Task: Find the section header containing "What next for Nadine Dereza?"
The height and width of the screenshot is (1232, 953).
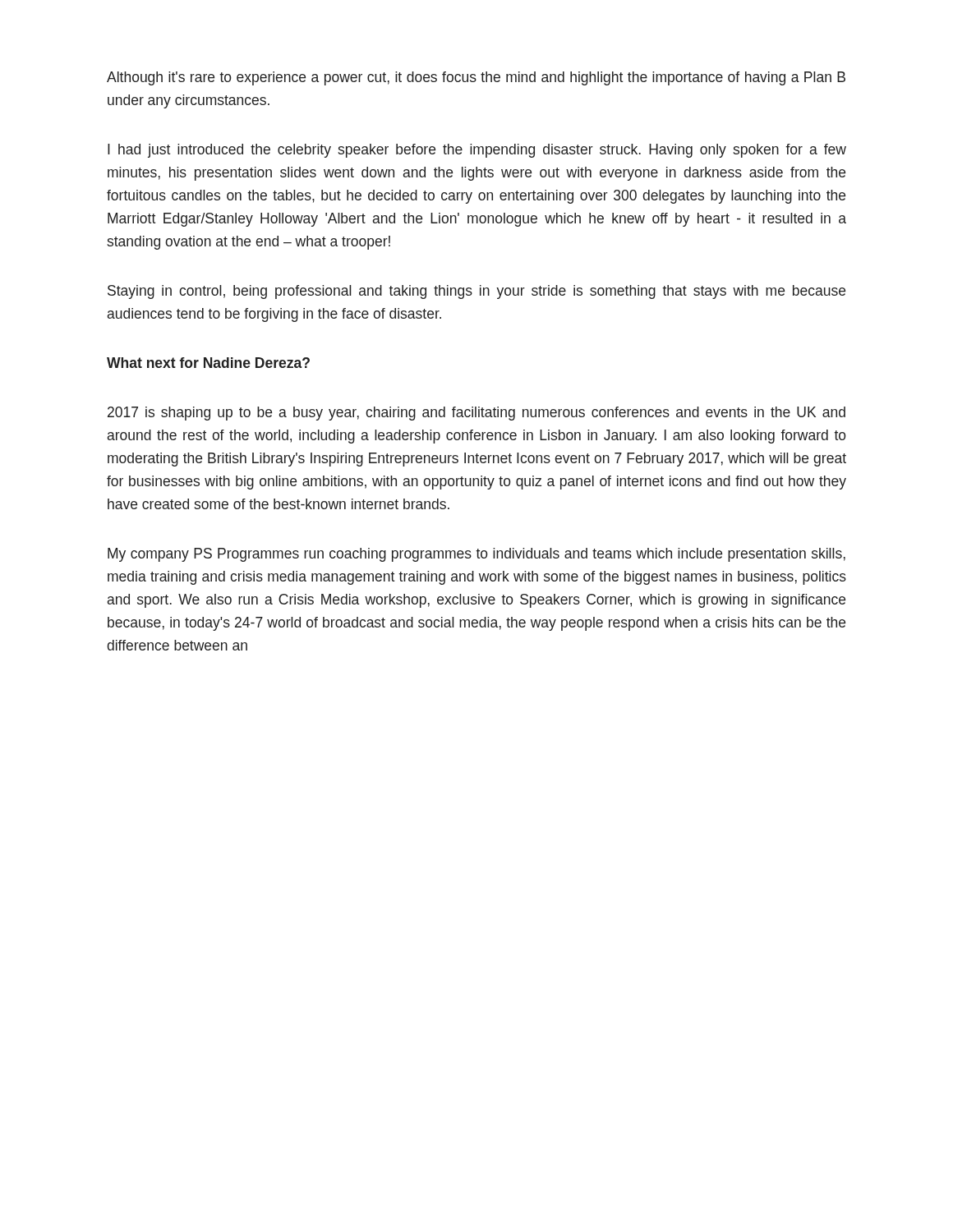Action: tap(209, 363)
